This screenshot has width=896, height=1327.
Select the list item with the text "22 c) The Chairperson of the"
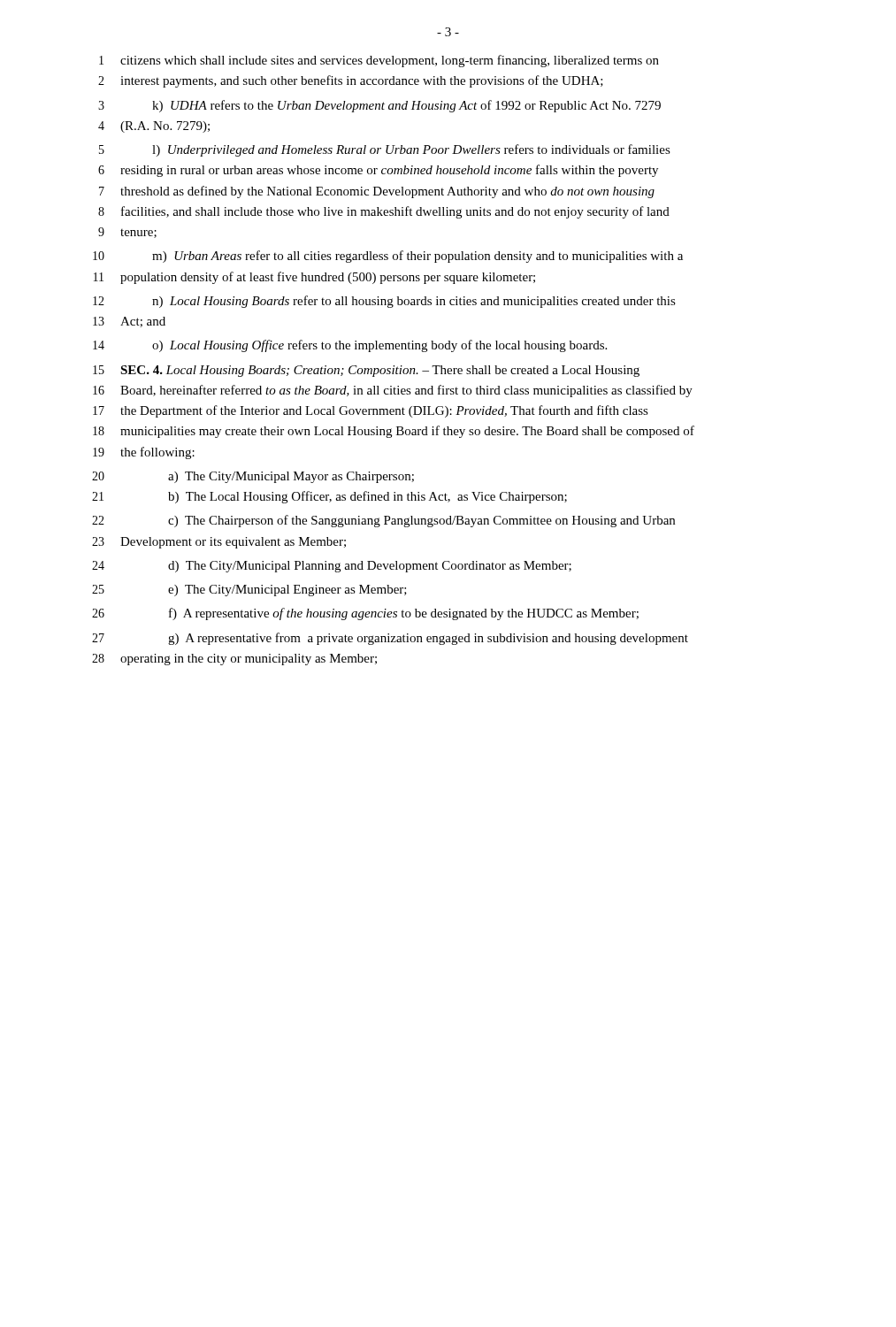(448, 521)
